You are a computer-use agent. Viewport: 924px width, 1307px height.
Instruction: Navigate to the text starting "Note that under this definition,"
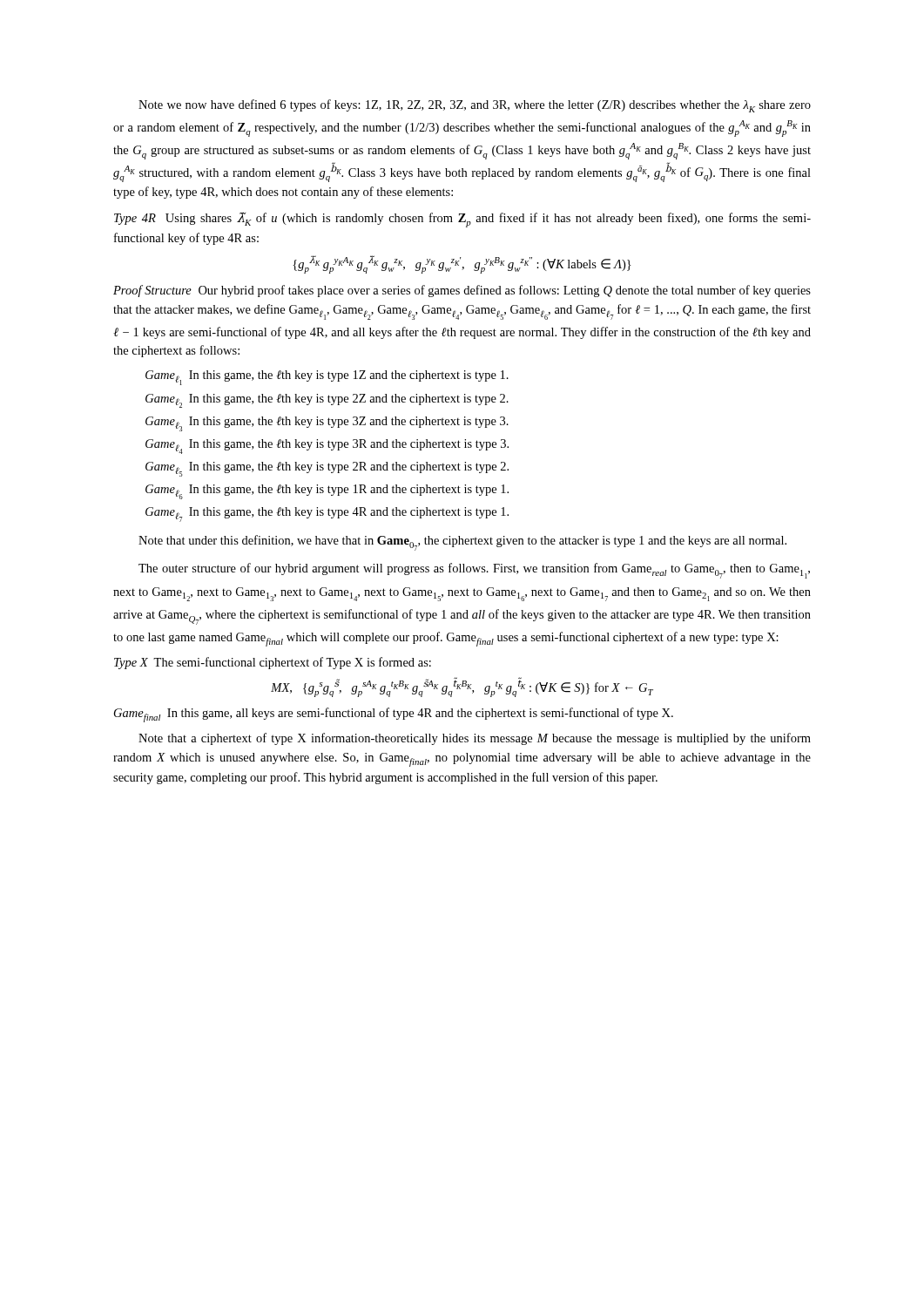[462, 543]
